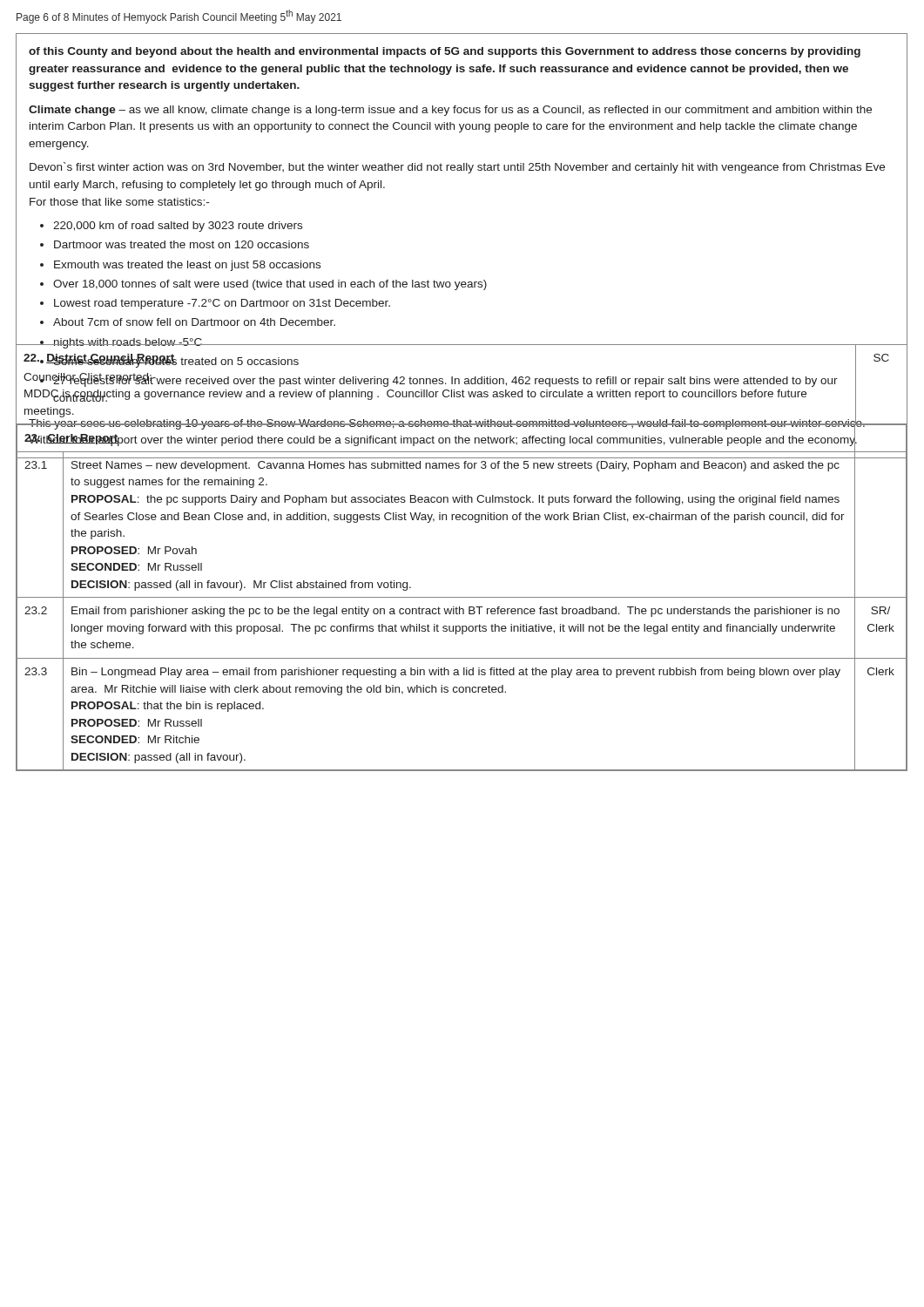Click the passage that begins "About 7cm of snow fell on"
The height and width of the screenshot is (1307, 924).
[195, 322]
